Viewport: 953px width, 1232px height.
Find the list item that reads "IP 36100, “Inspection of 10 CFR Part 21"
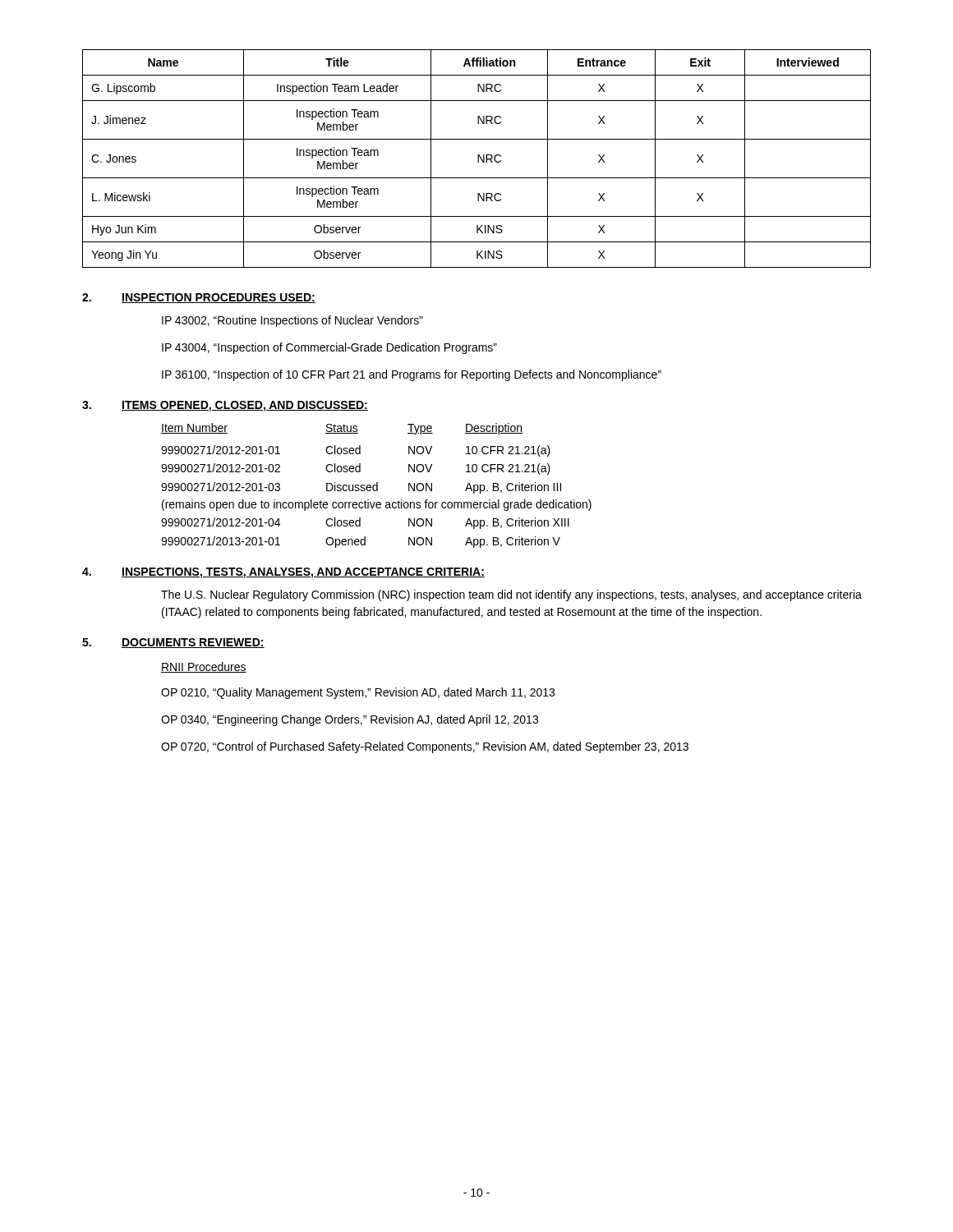516,375
